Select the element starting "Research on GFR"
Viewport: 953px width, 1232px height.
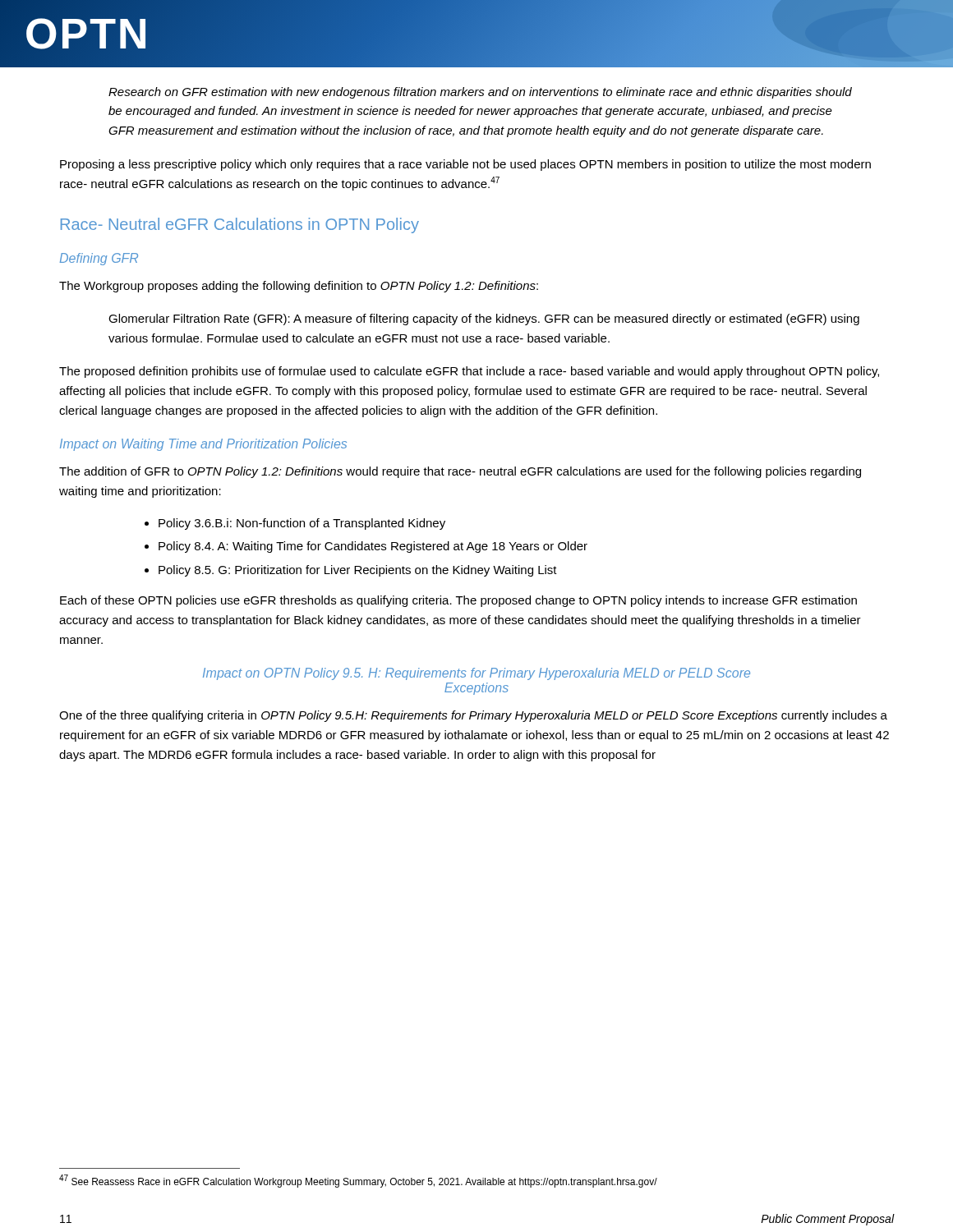tap(480, 111)
